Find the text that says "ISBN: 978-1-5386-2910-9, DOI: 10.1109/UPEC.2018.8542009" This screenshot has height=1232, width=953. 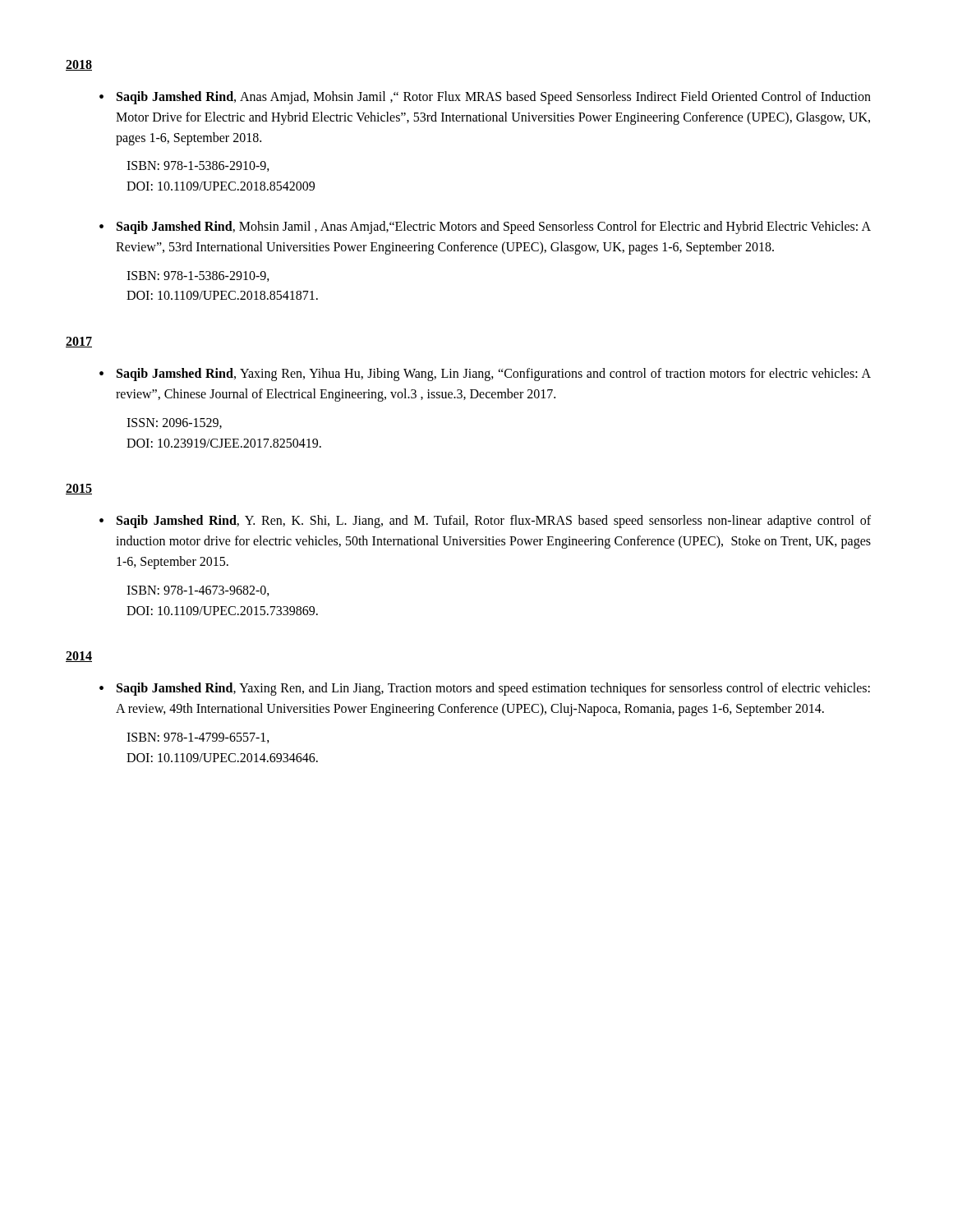tap(221, 176)
